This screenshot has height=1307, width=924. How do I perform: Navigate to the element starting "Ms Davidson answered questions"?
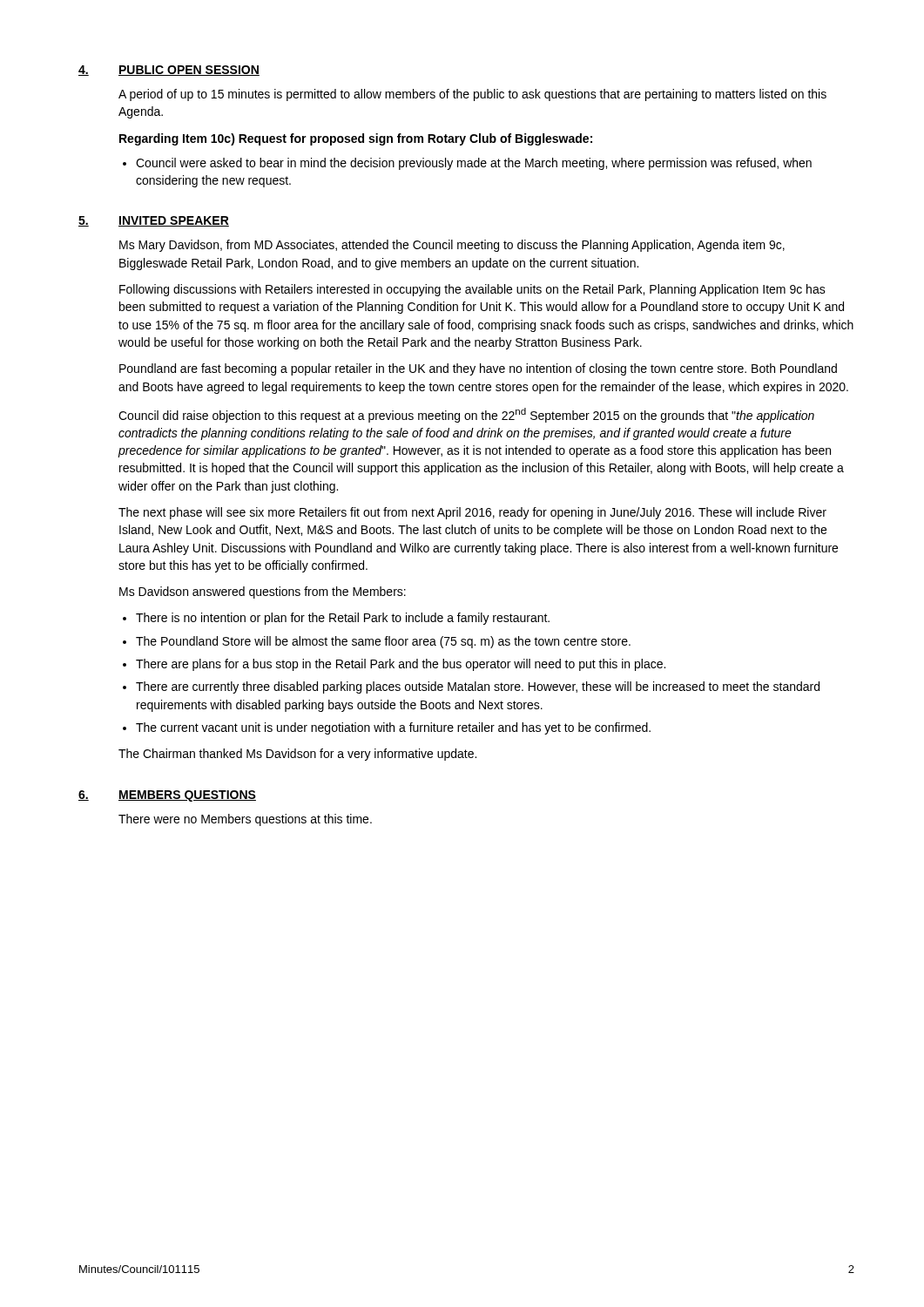coord(262,592)
